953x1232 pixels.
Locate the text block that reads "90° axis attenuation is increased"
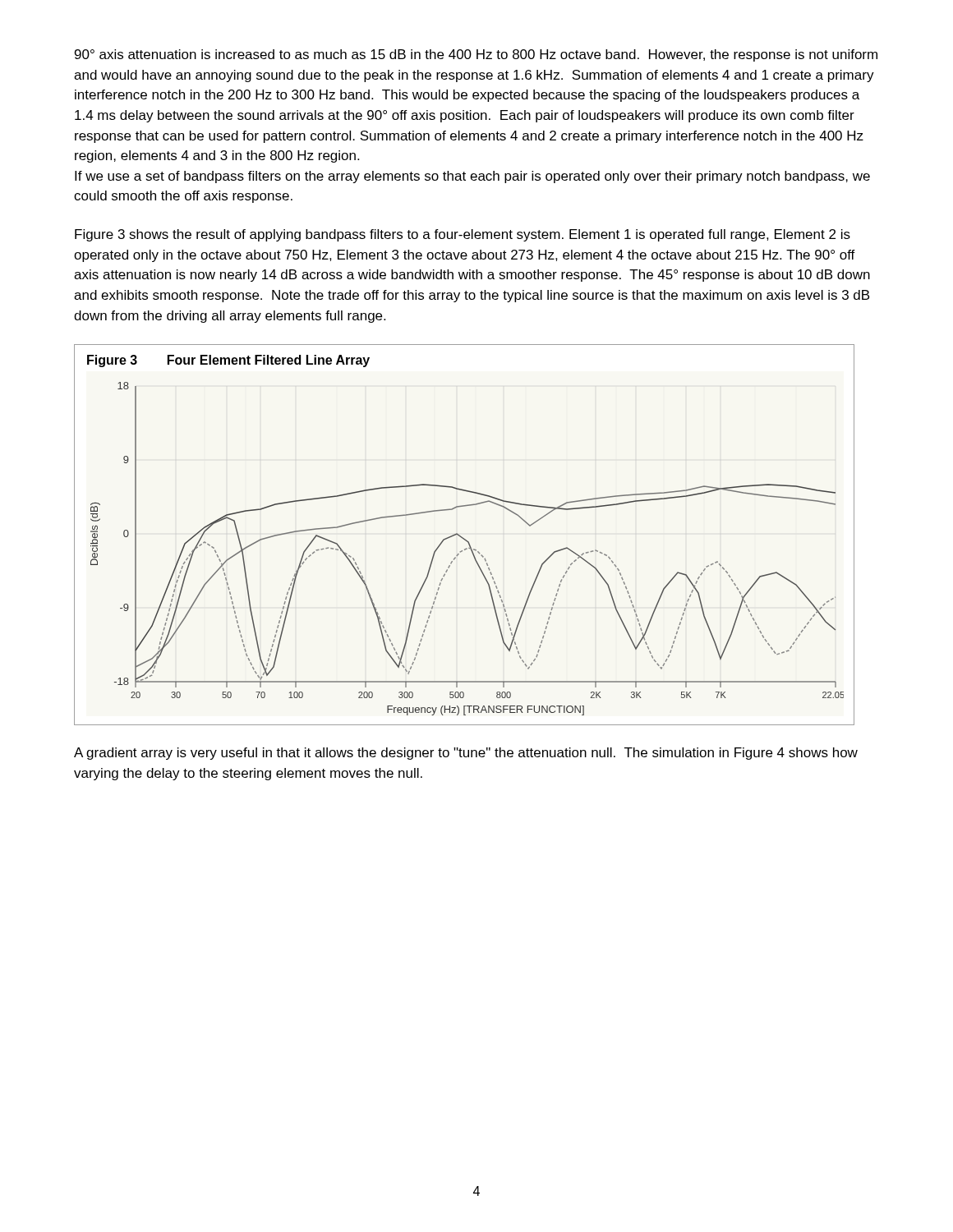[x=476, y=125]
